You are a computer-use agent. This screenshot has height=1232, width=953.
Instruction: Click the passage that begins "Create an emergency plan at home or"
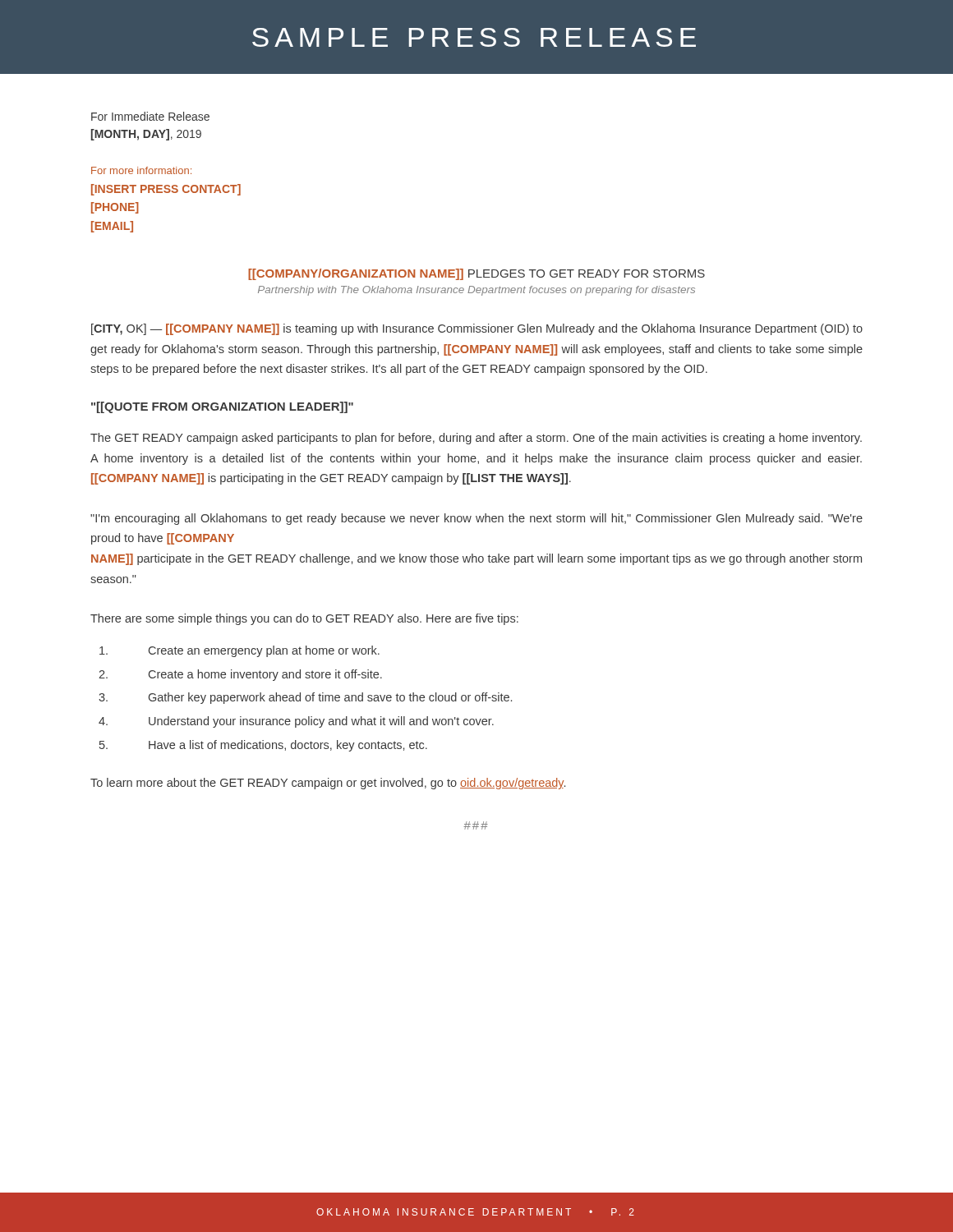coord(239,651)
